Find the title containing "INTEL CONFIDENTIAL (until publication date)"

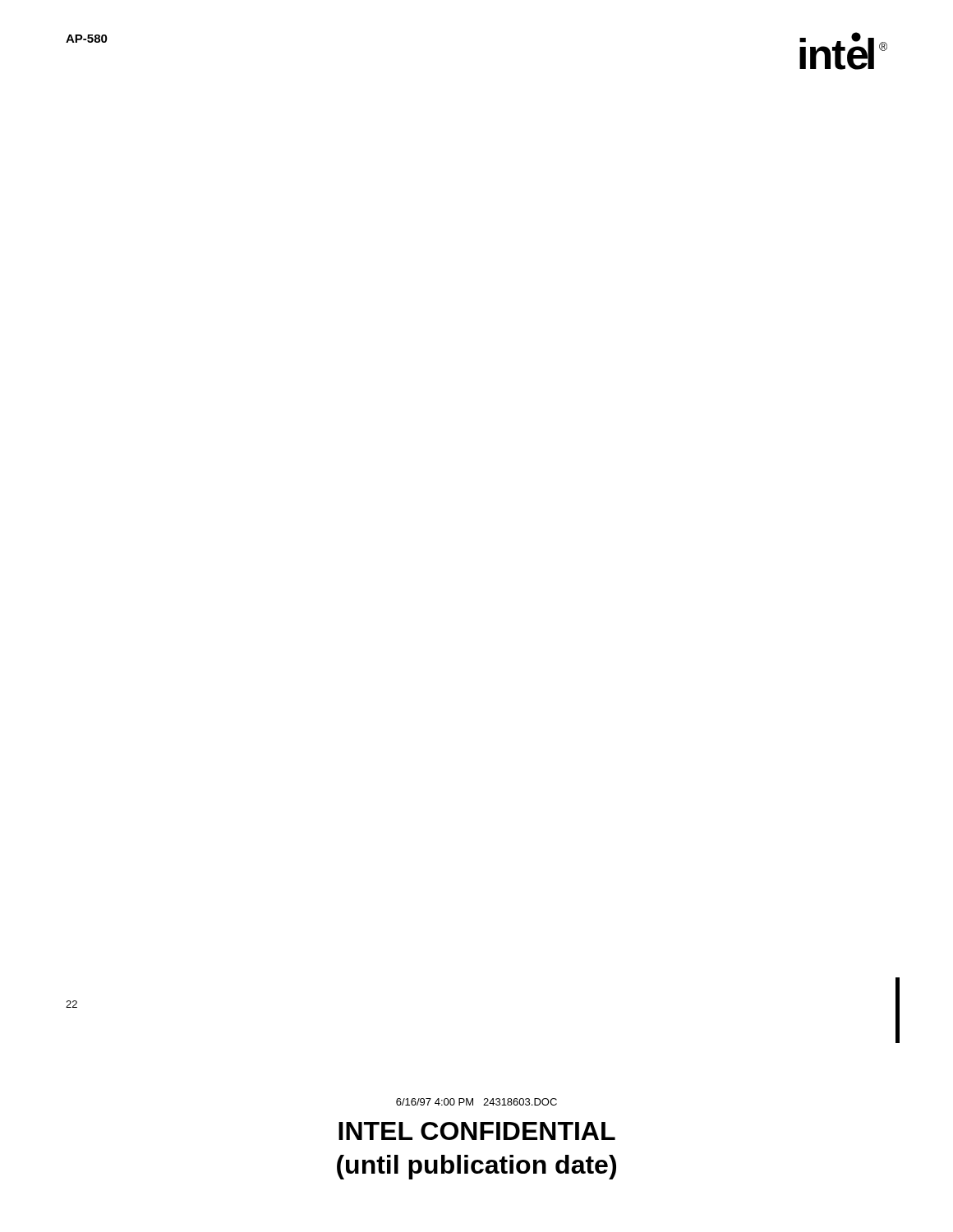[x=476, y=1148]
